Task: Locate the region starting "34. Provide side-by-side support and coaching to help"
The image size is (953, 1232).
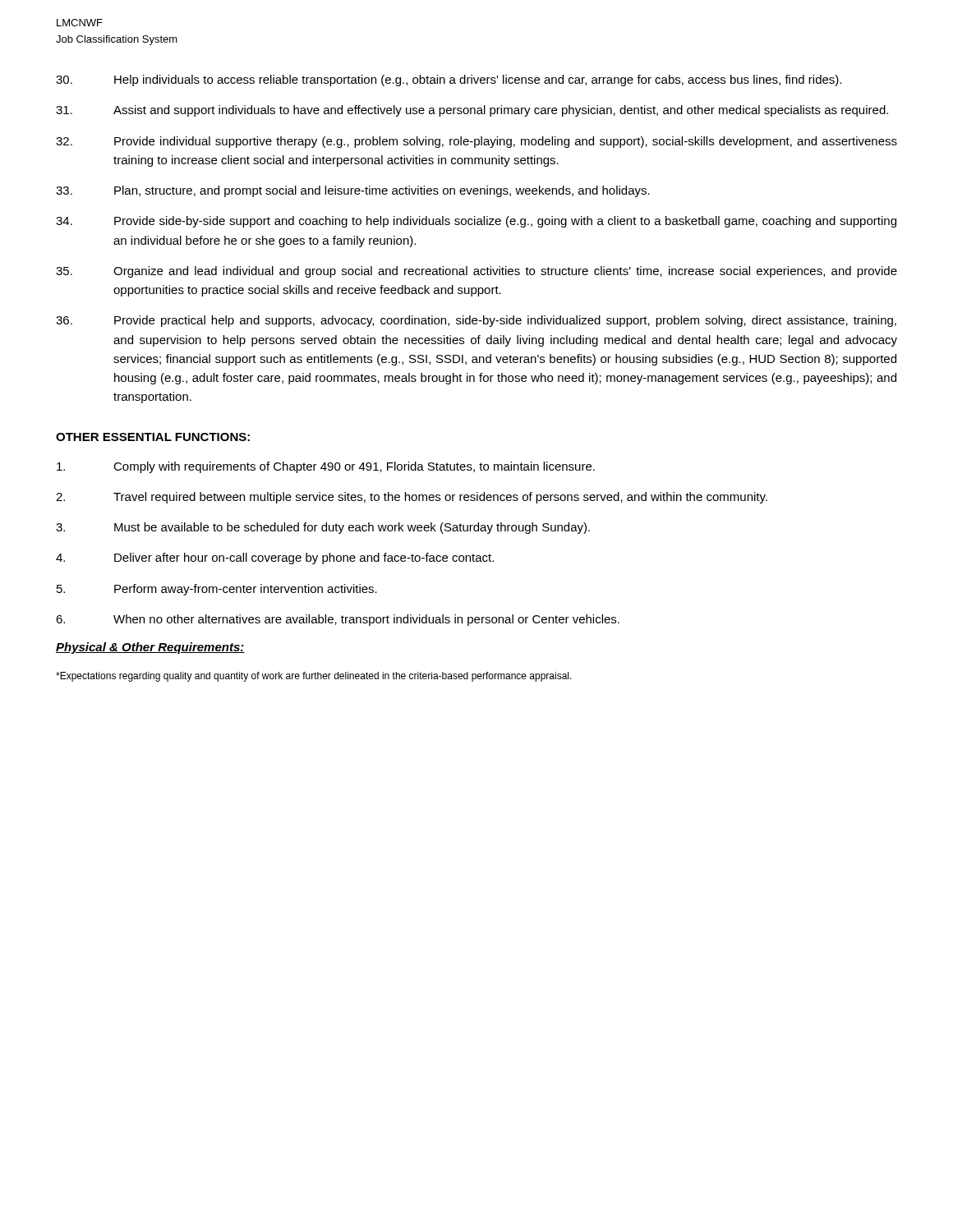Action: (x=476, y=230)
